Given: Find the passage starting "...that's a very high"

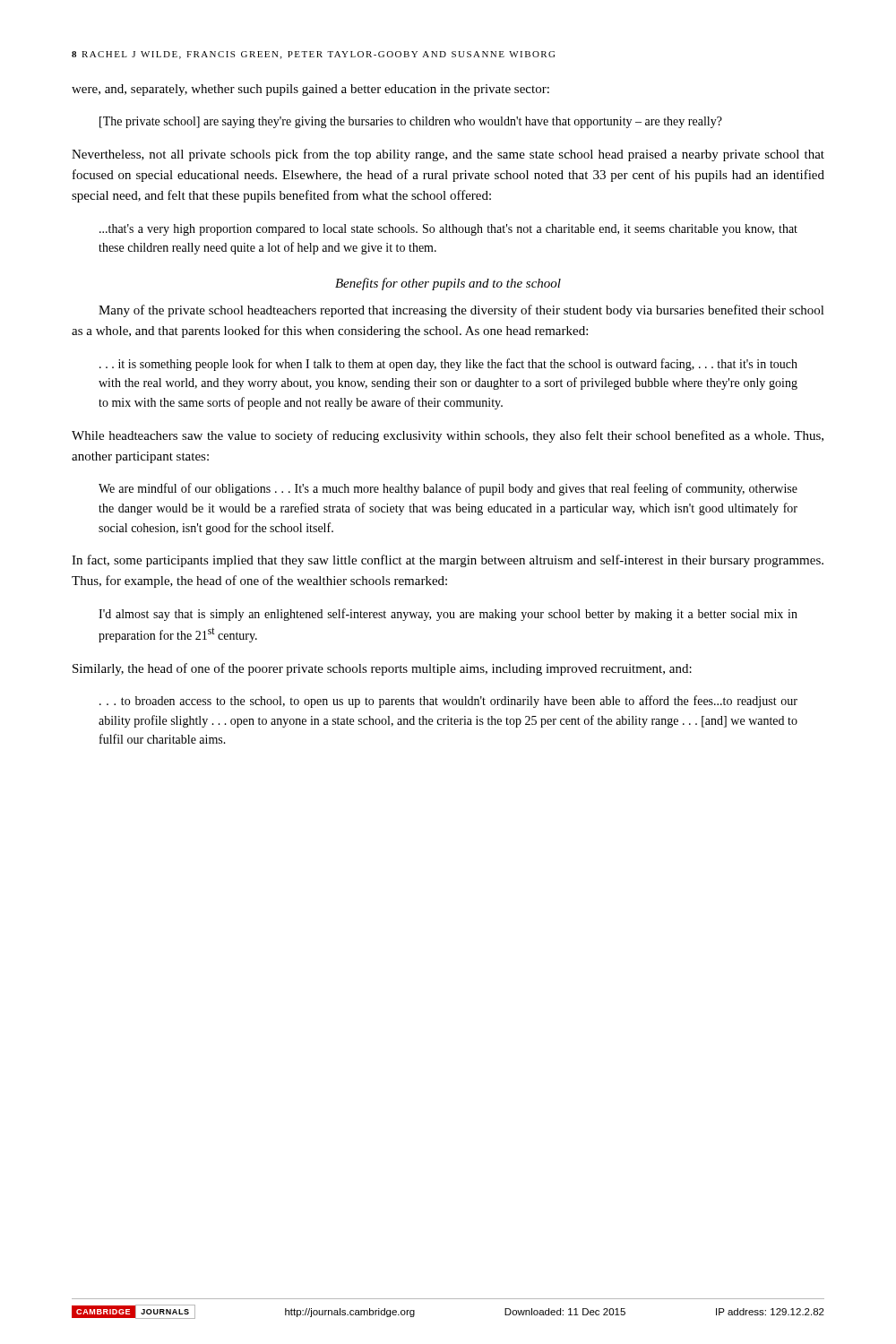Looking at the screenshot, I should pos(448,238).
